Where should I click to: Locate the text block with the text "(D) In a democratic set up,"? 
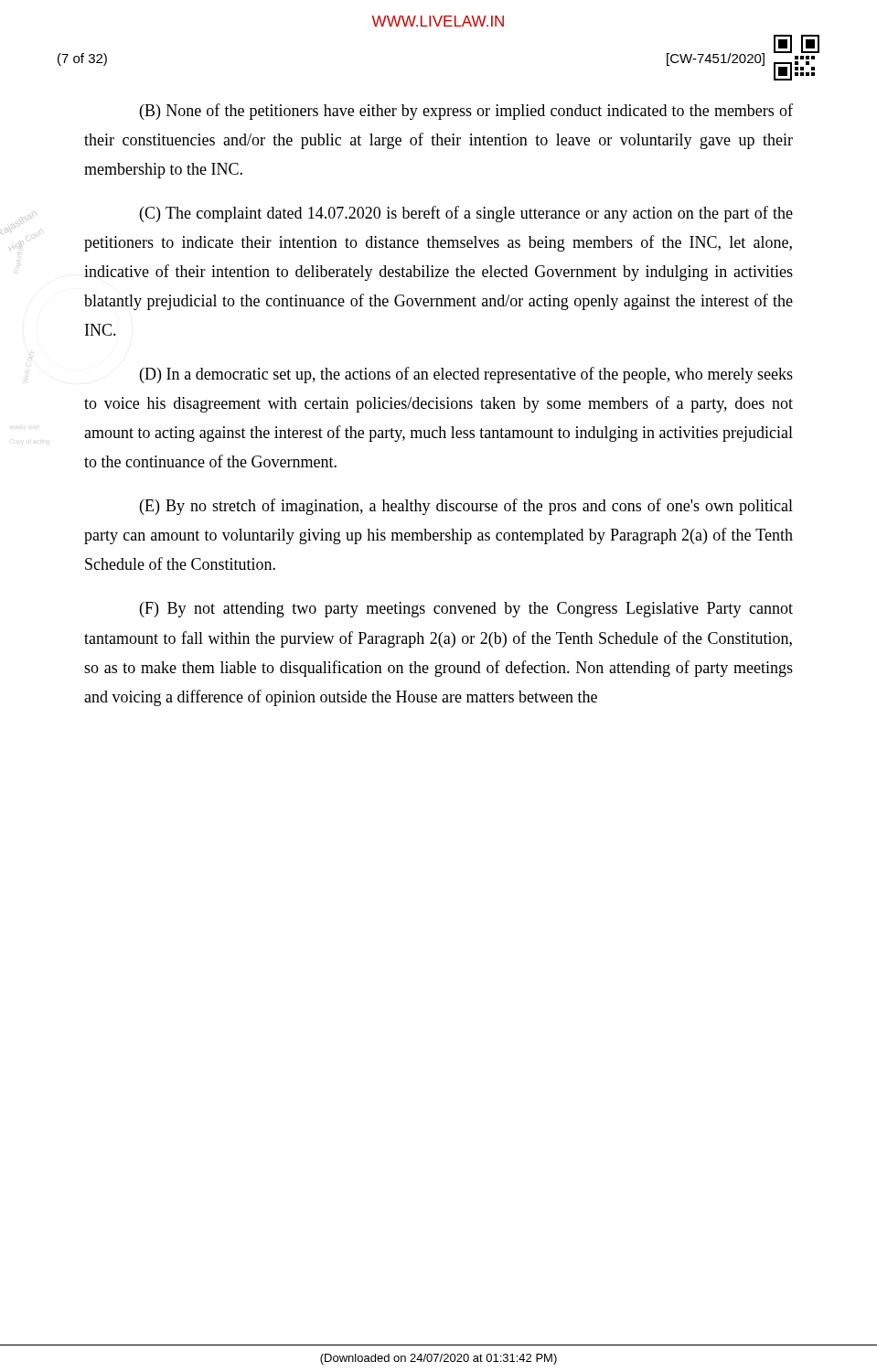click(x=438, y=418)
